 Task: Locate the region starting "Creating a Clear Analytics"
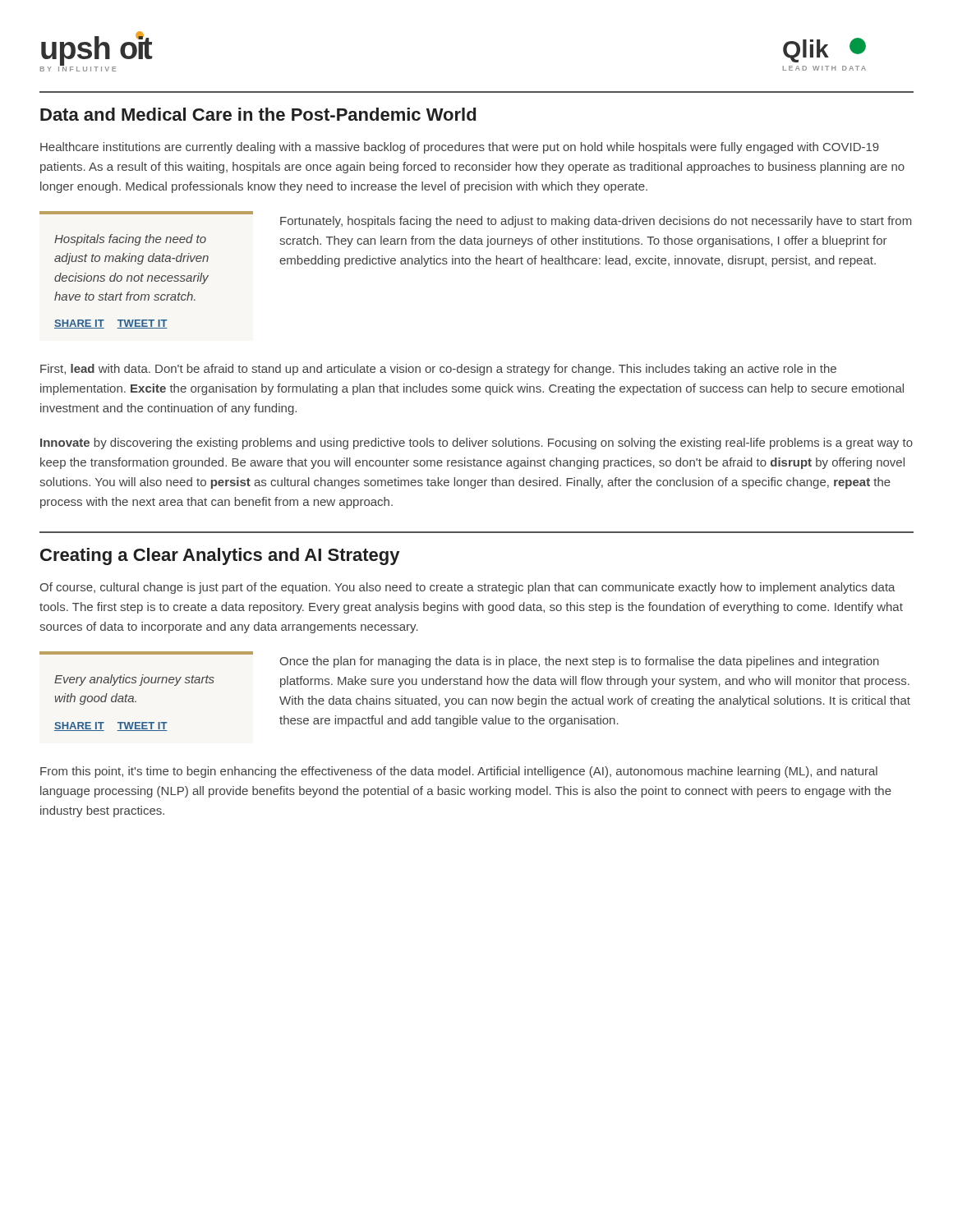tap(220, 555)
